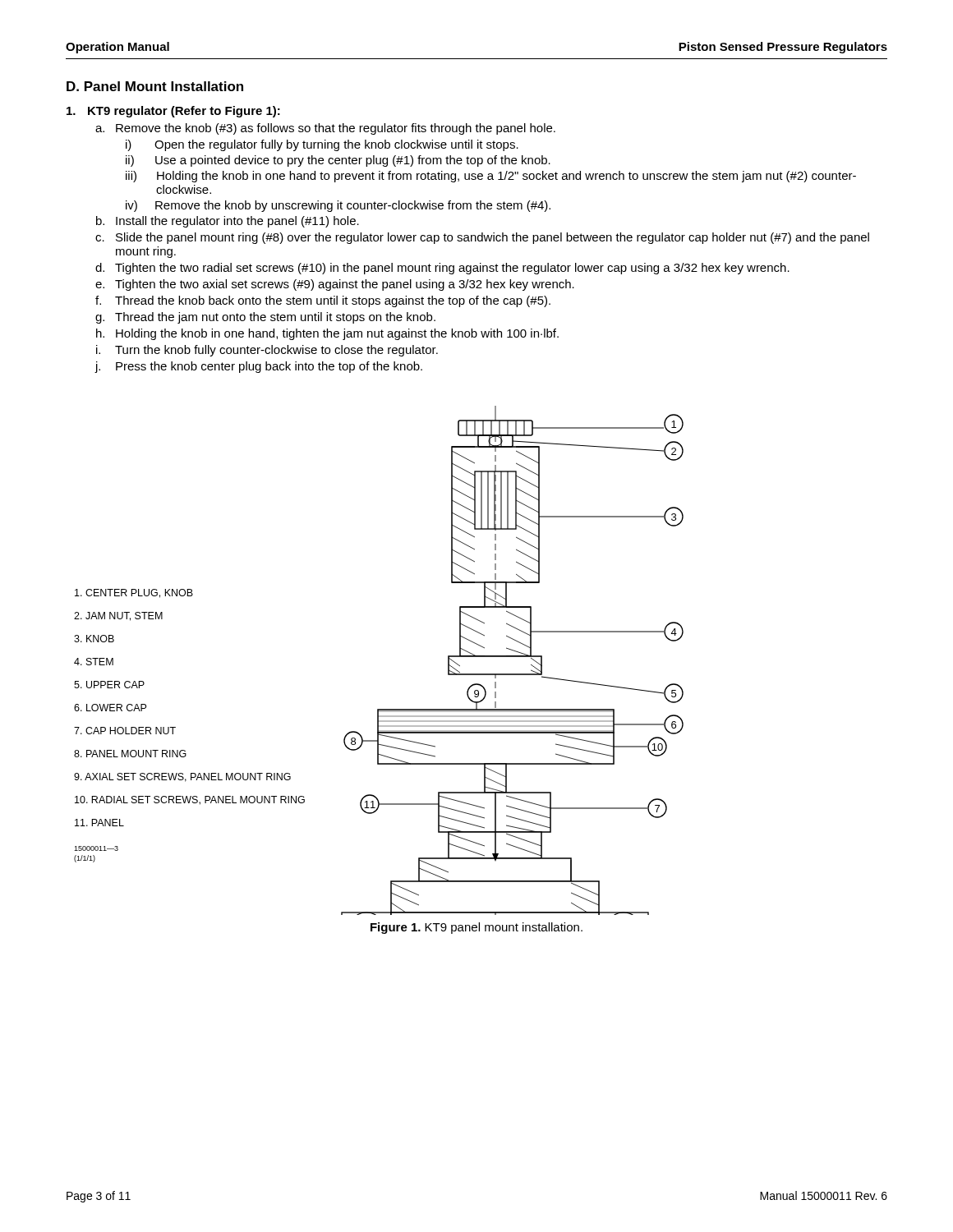The image size is (953, 1232).
Task: Find the text block starting "e. Tighten the two"
Action: coord(335,284)
